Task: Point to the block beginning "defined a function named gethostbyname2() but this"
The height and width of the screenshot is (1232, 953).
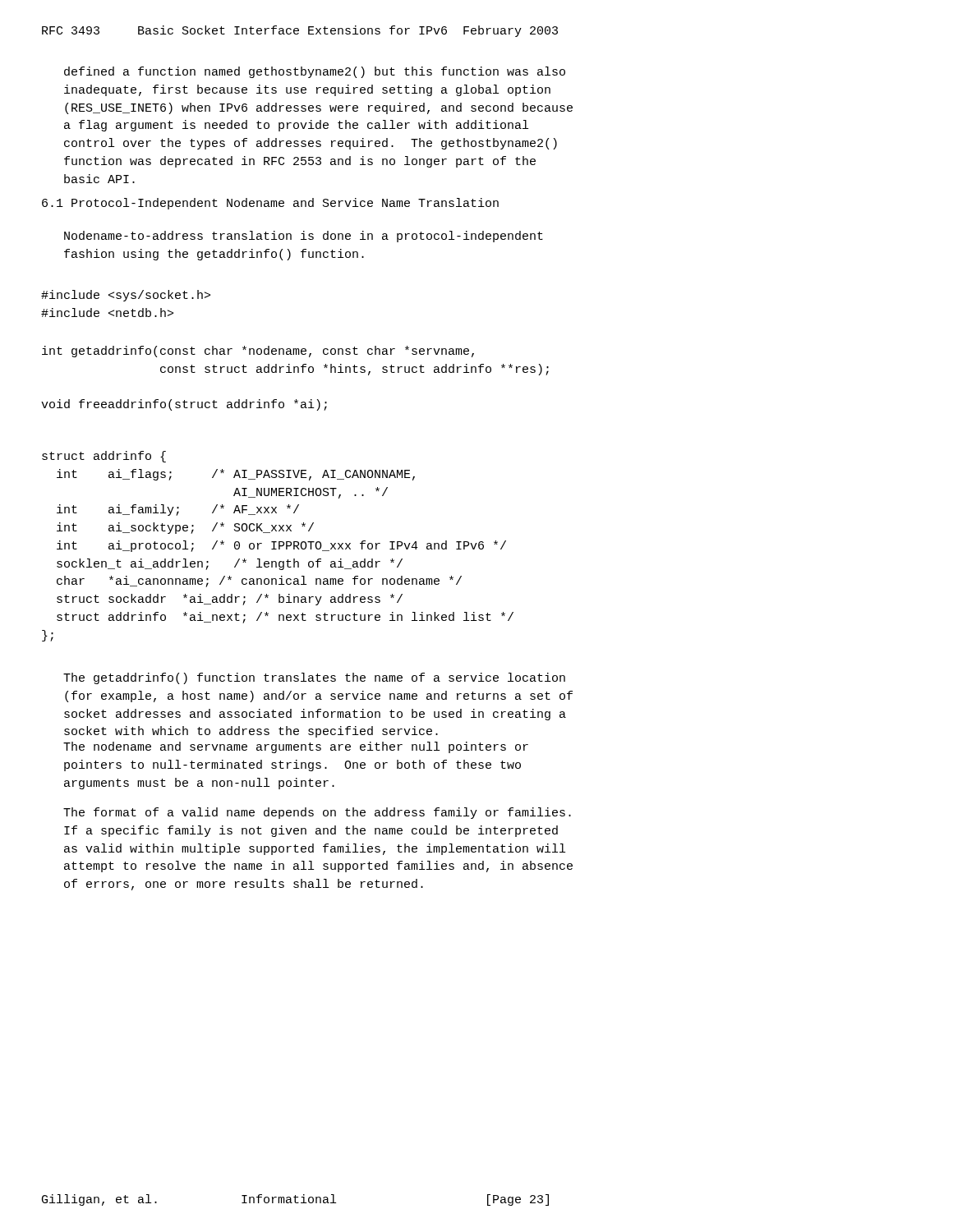Action: [307, 126]
